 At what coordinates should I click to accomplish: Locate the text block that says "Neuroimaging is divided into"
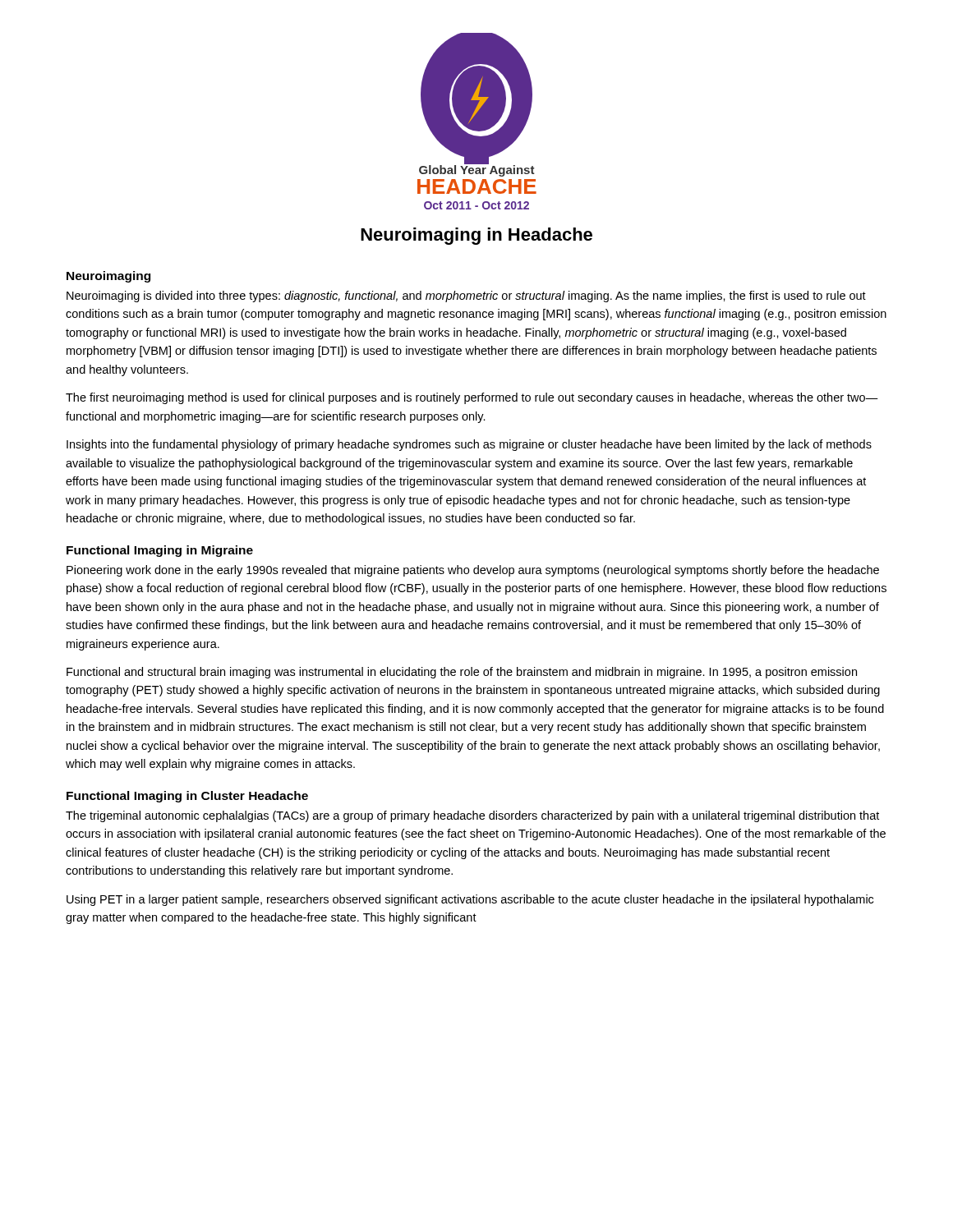(x=476, y=333)
